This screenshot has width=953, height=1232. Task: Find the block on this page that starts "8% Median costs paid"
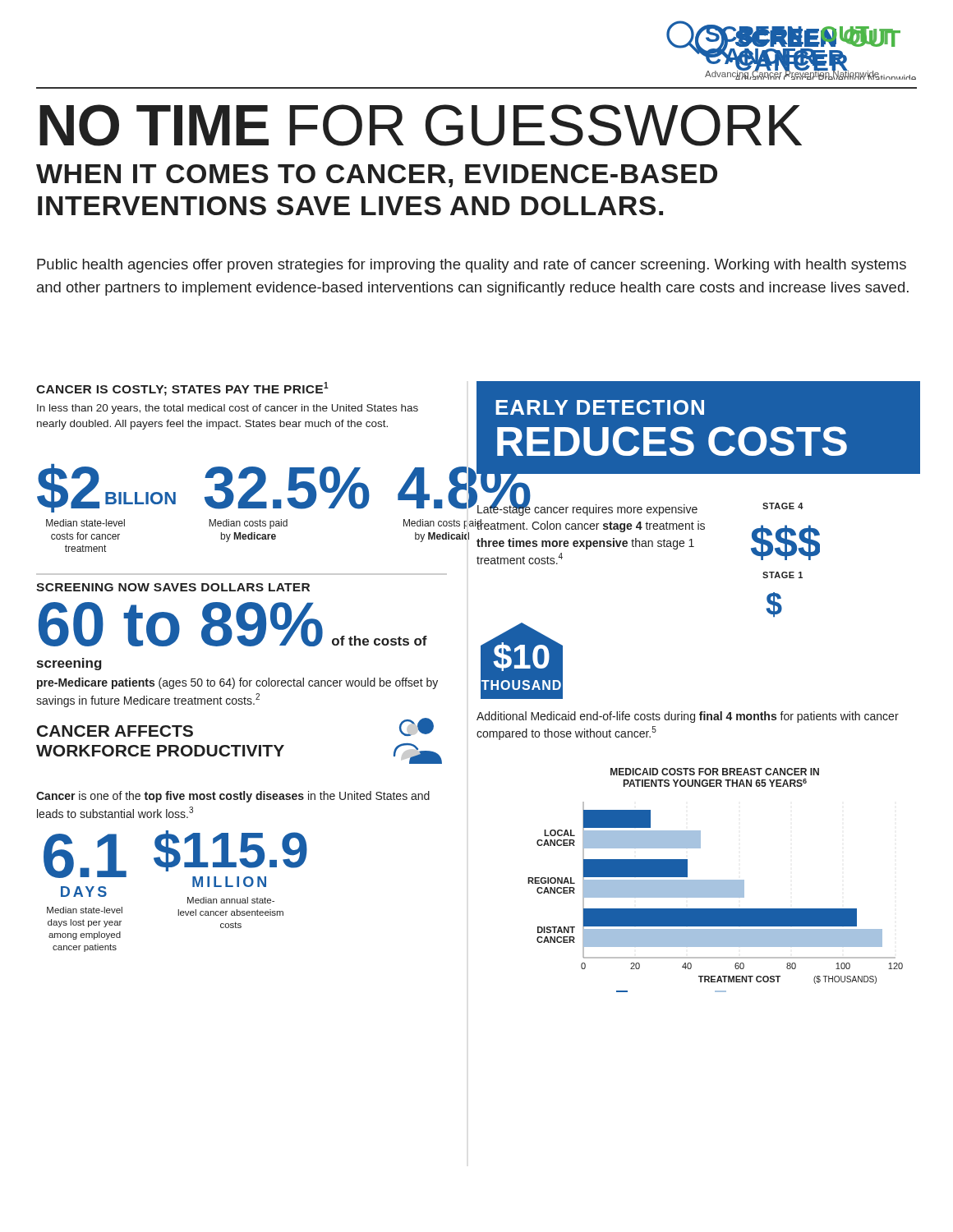[464, 501]
